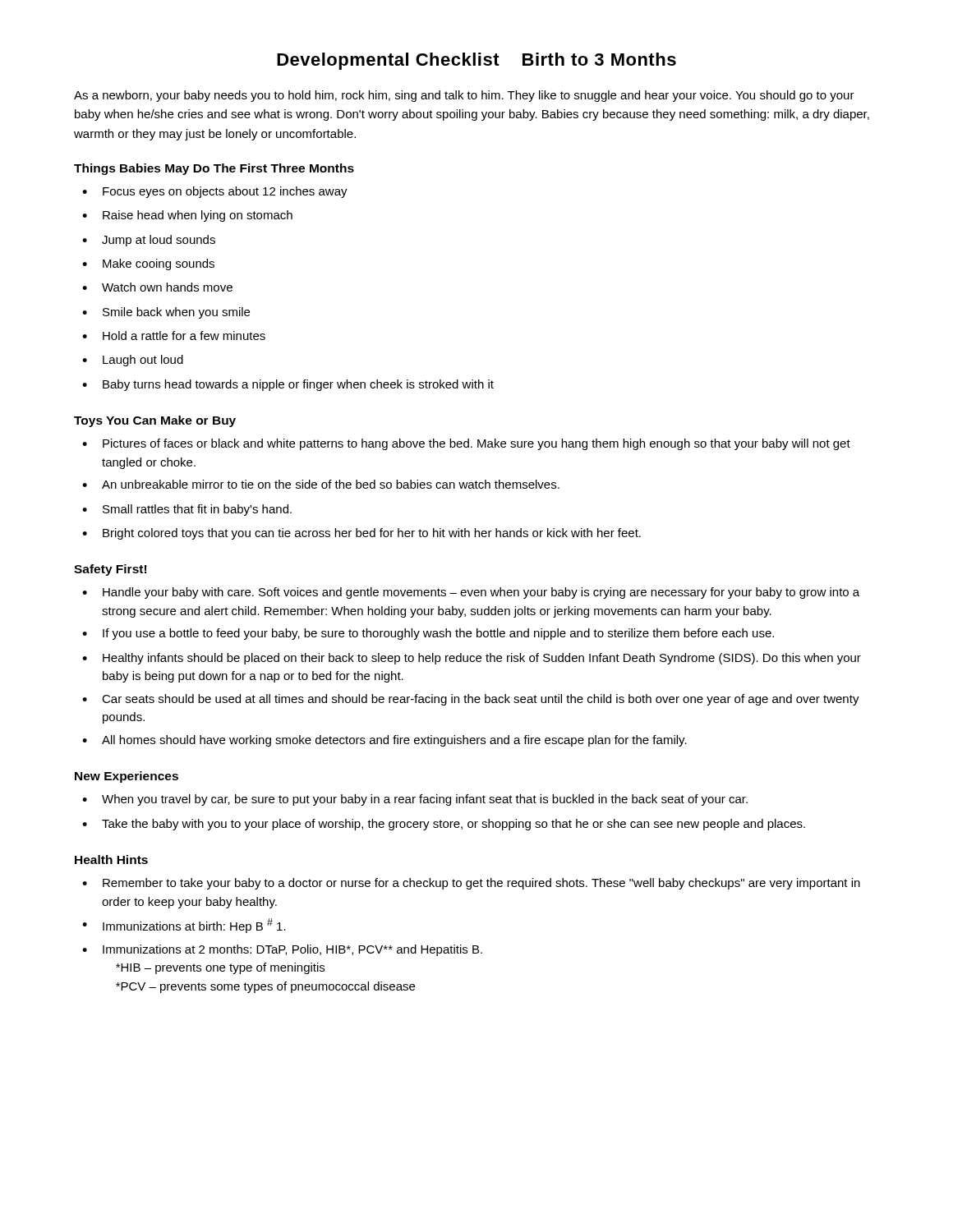The width and height of the screenshot is (953, 1232).
Task: Click on the block starting "New Experiences"
Action: click(126, 776)
